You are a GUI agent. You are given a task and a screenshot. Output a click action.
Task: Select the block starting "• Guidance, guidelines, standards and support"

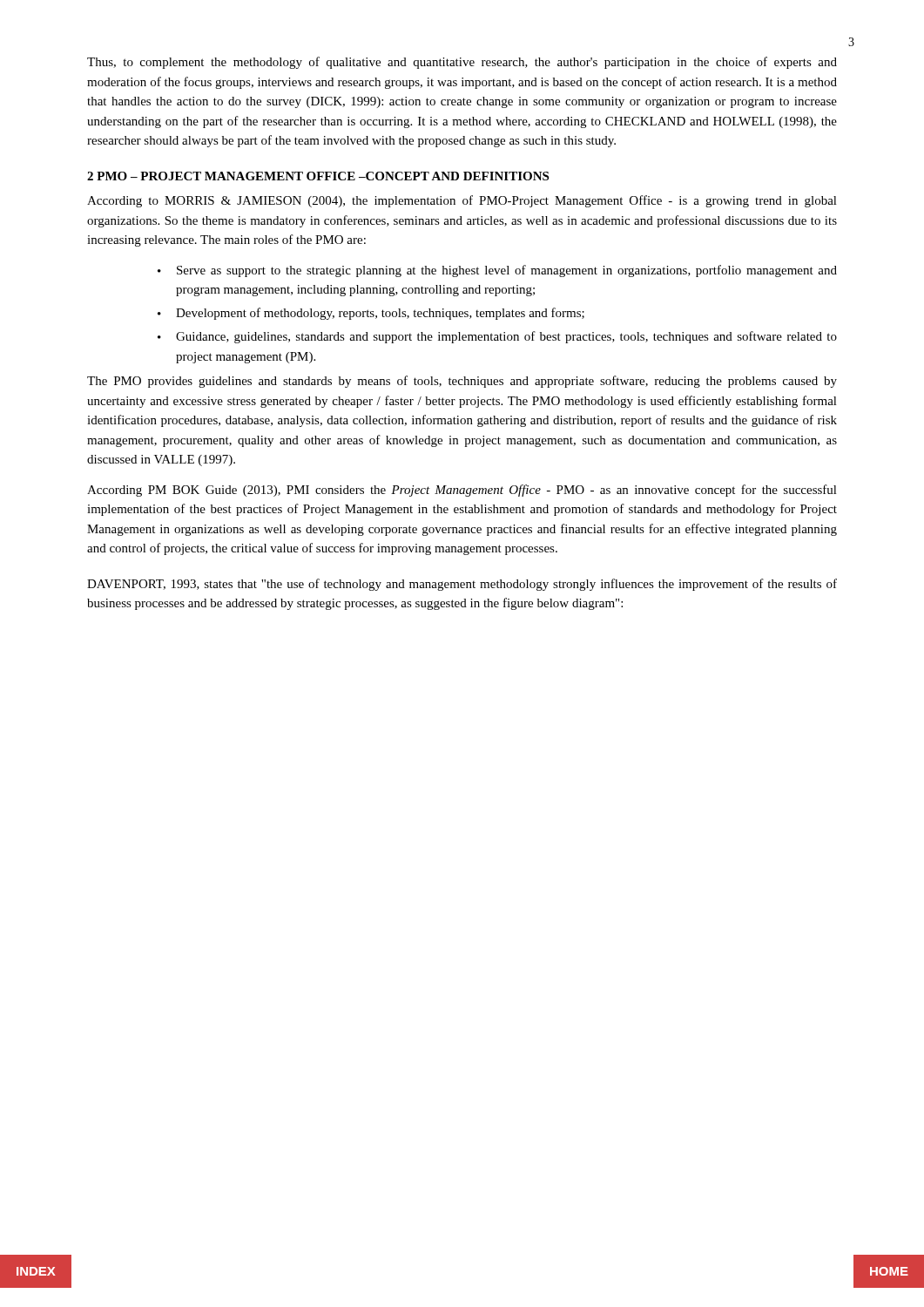(497, 346)
